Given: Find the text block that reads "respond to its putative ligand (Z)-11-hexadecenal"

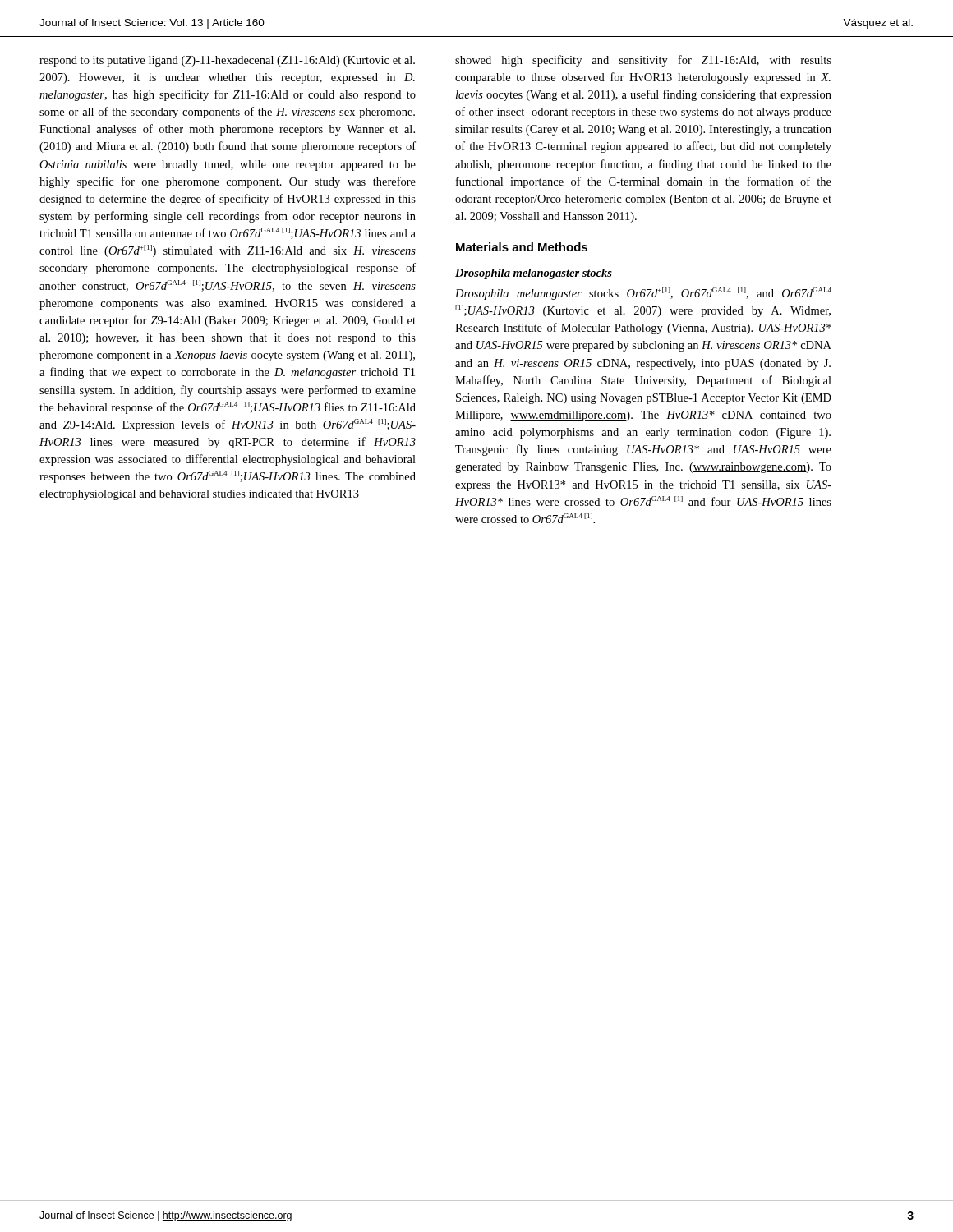Looking at the screenshot, I should 228,277.
